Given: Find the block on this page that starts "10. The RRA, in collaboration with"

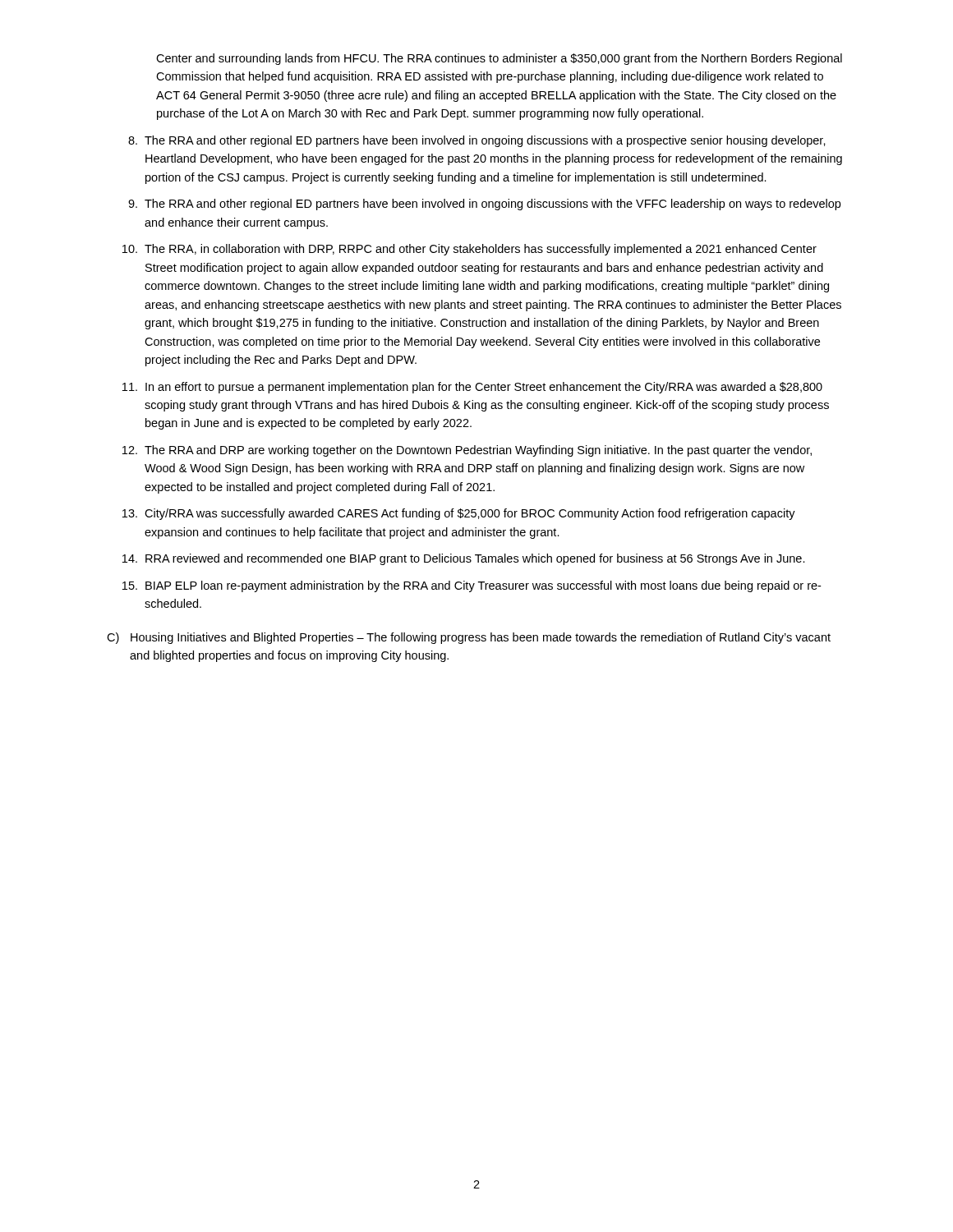Looking at the screenshot, I should click(476, 305).
